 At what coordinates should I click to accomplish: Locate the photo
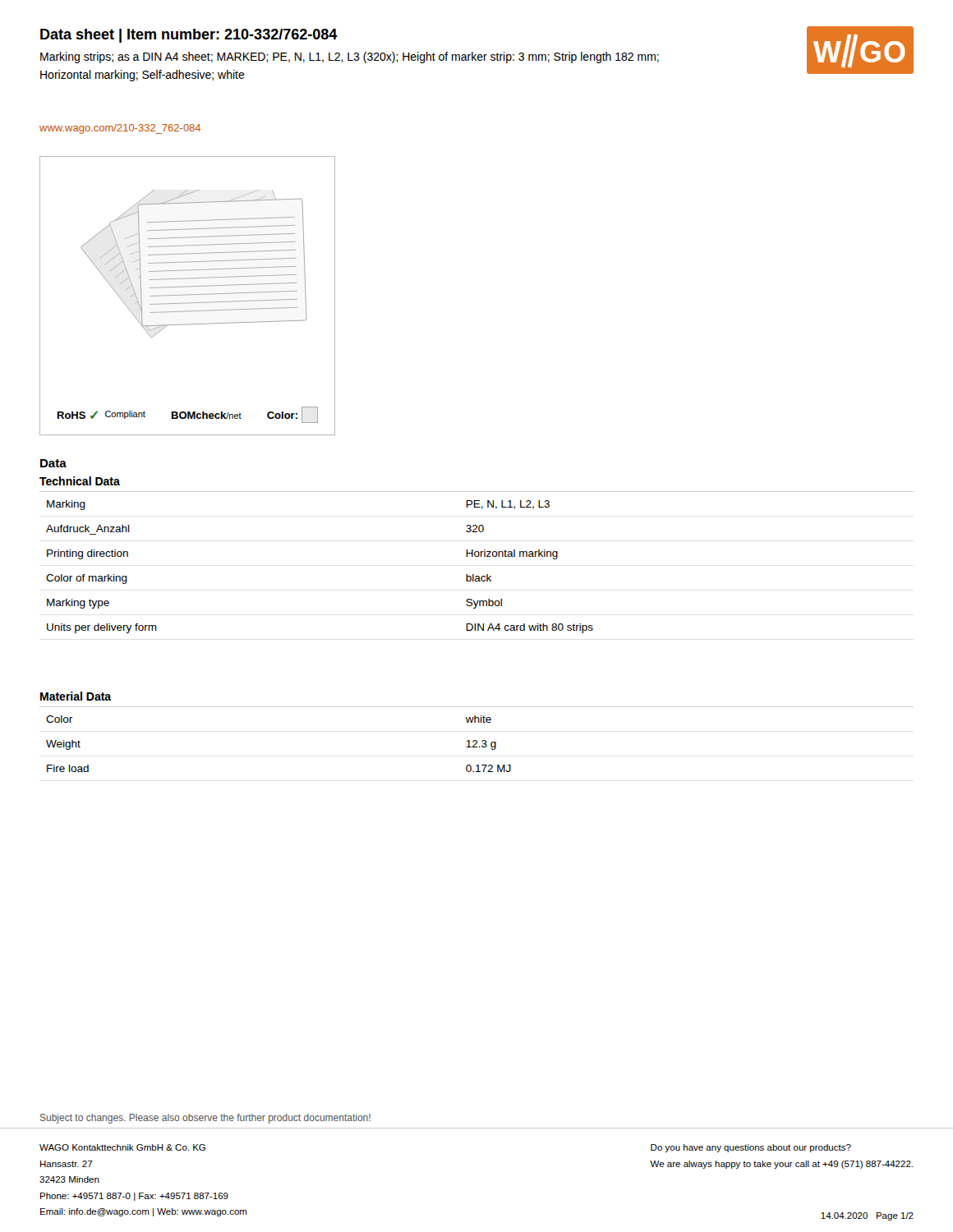point(187,296)
